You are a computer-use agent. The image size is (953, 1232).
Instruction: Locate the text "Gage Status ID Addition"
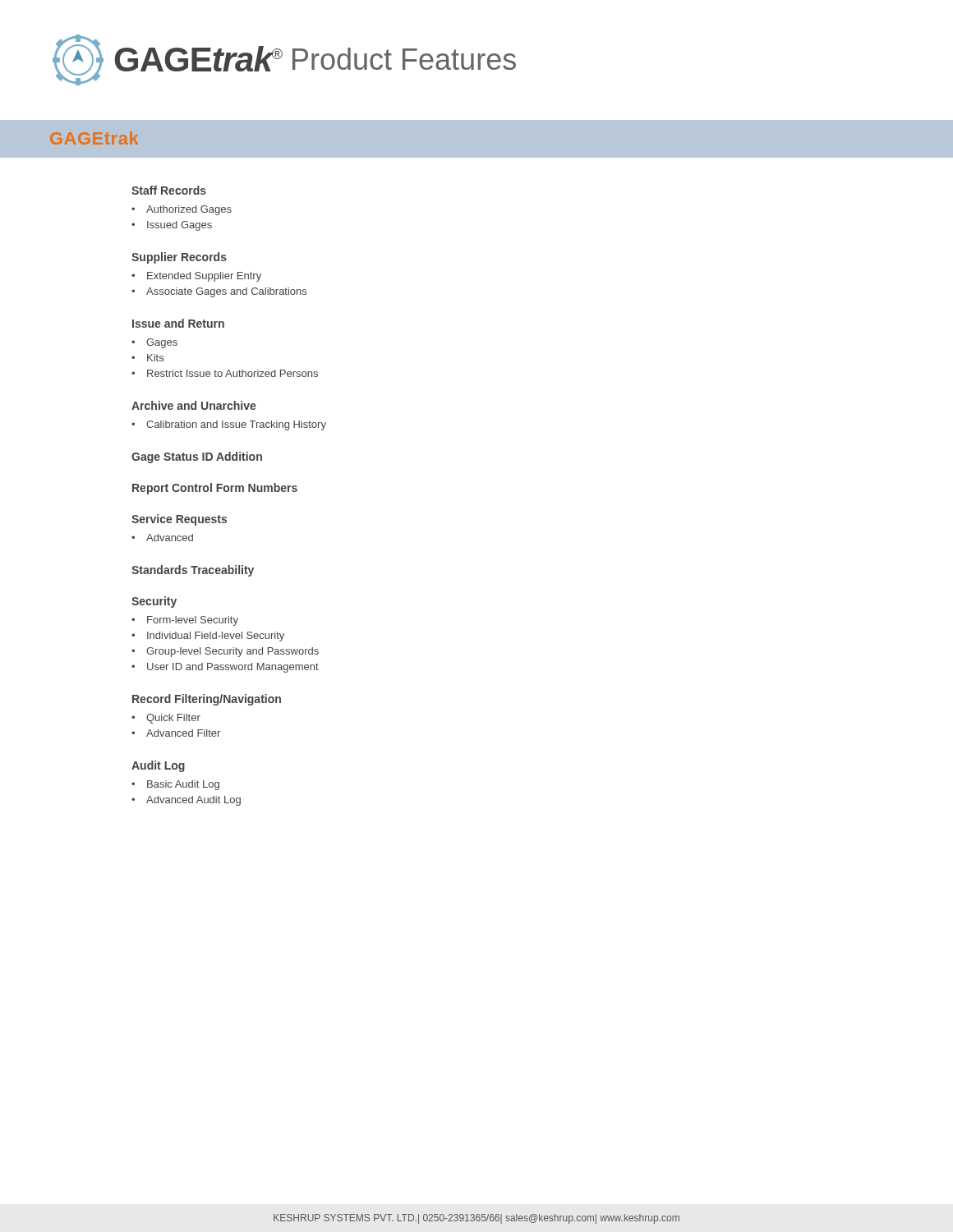click(197, 457)
